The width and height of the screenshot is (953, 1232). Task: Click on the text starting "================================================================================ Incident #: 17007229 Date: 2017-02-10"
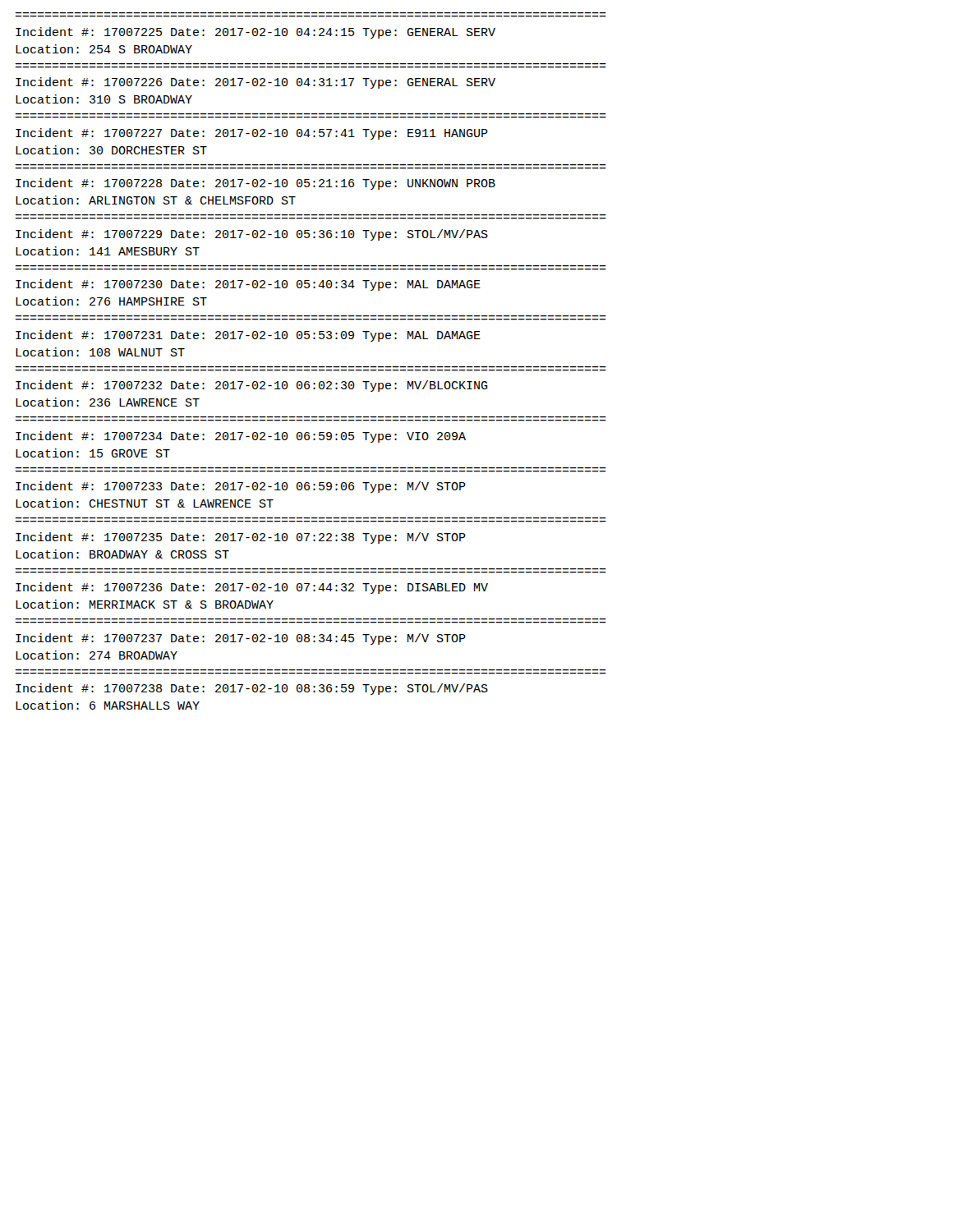(476, 236)
